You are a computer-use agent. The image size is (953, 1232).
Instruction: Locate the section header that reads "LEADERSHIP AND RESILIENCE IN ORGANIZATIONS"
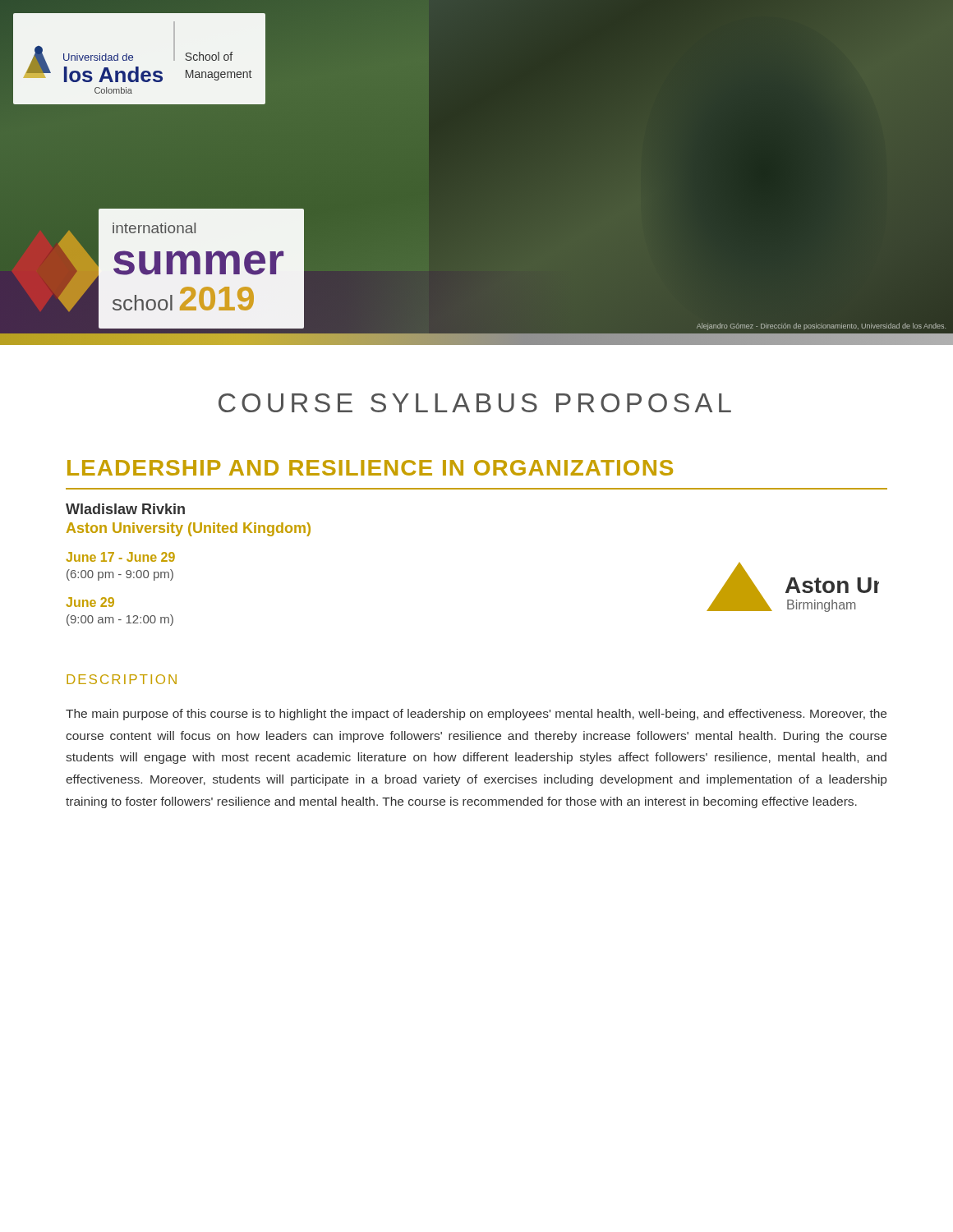[476, 472]
